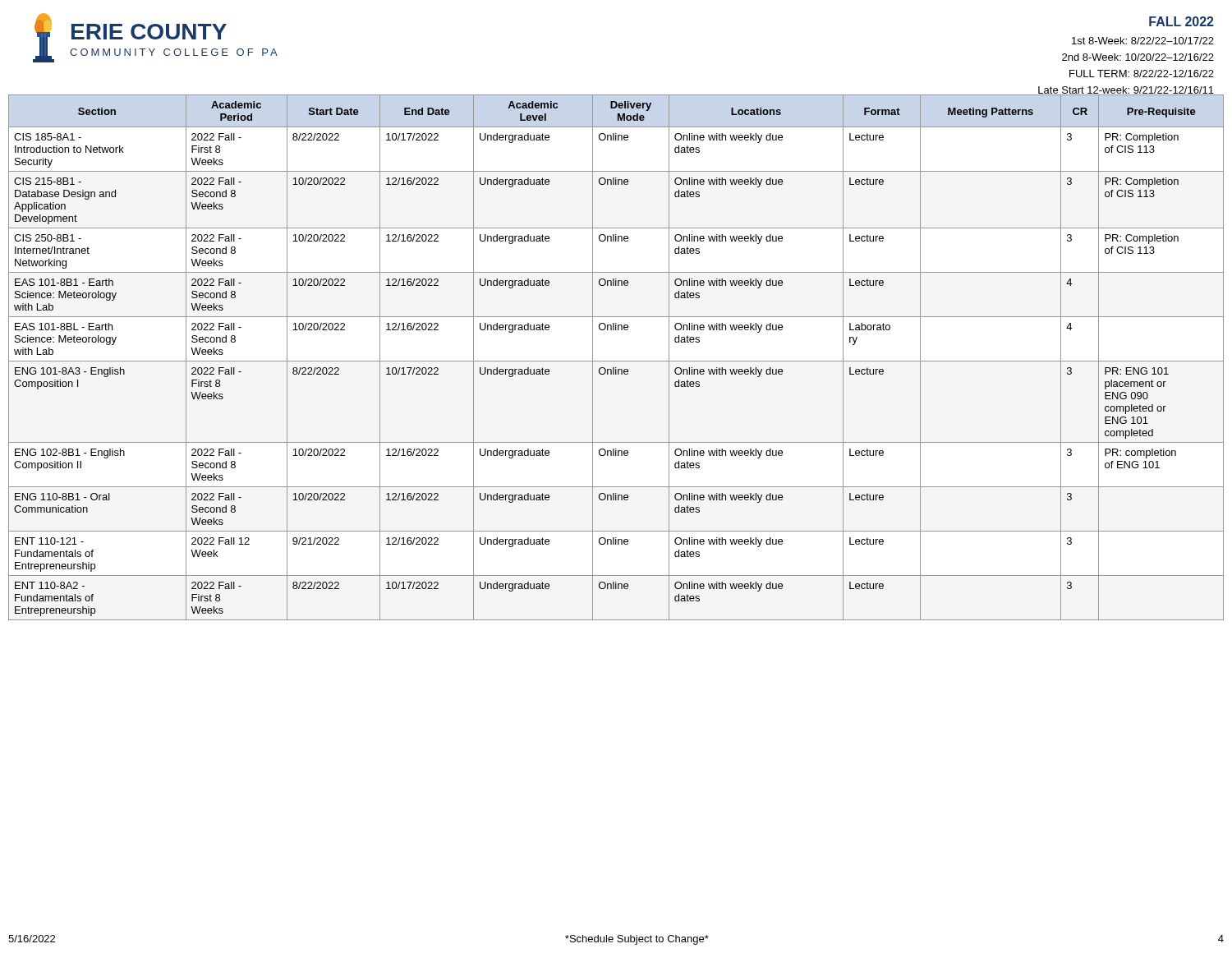Locate the table with the text "2022 Fall -"
1232x953 pixels.
pyautogui.click(x=616, y=357)
